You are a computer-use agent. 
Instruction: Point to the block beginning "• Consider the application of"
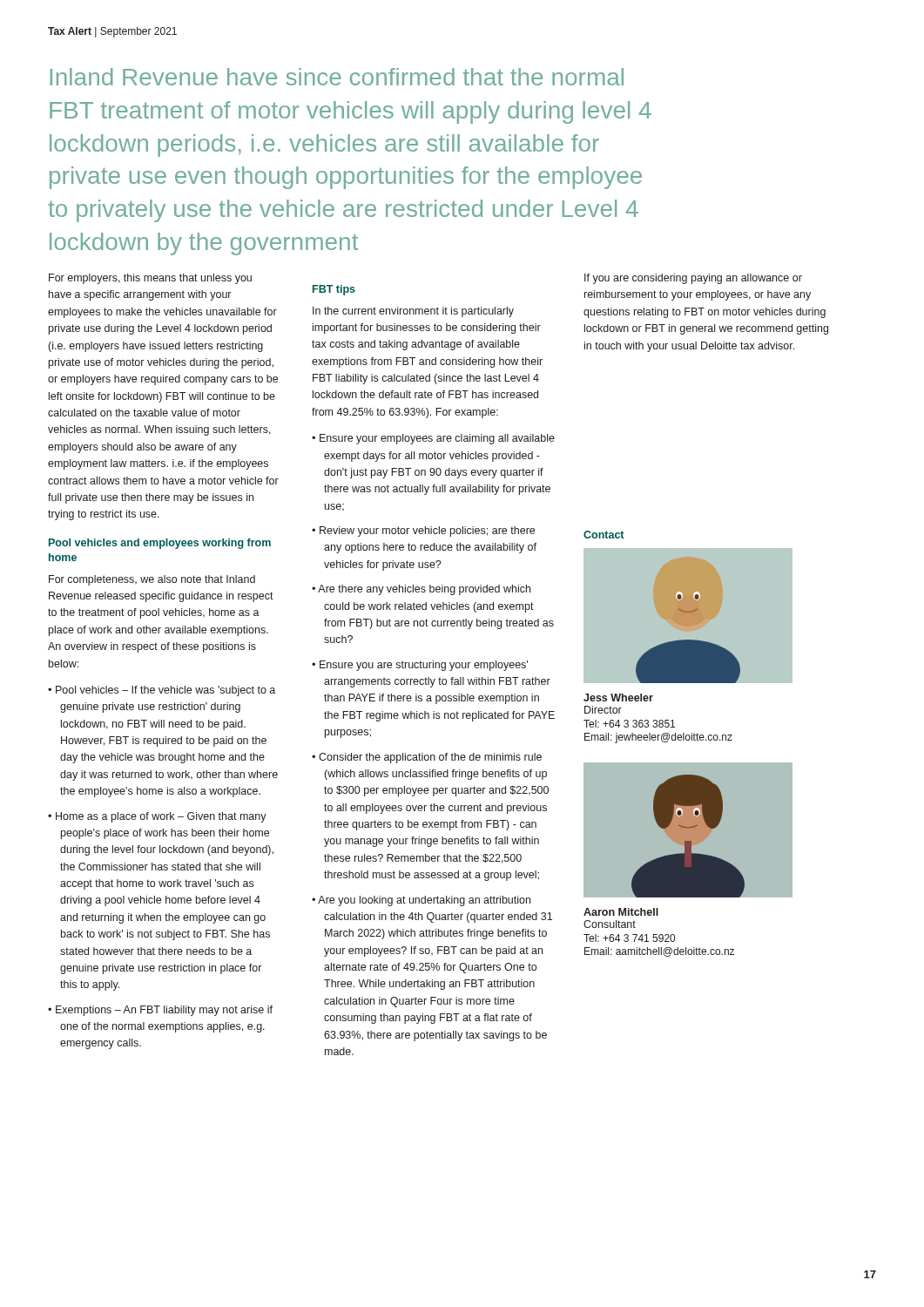pos(434,816)
